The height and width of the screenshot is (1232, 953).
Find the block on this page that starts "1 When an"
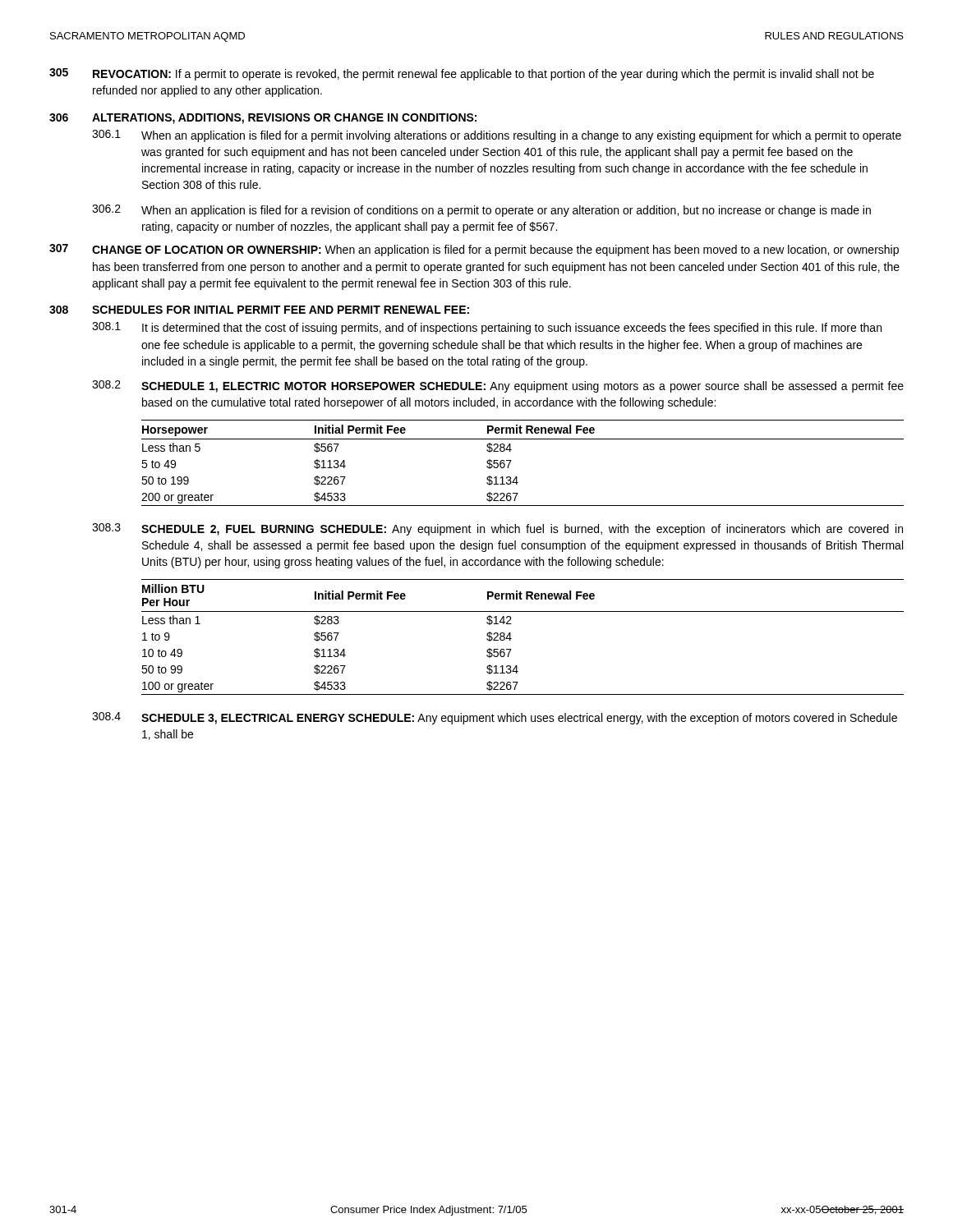pyautogui.click(x=498, y=160)
